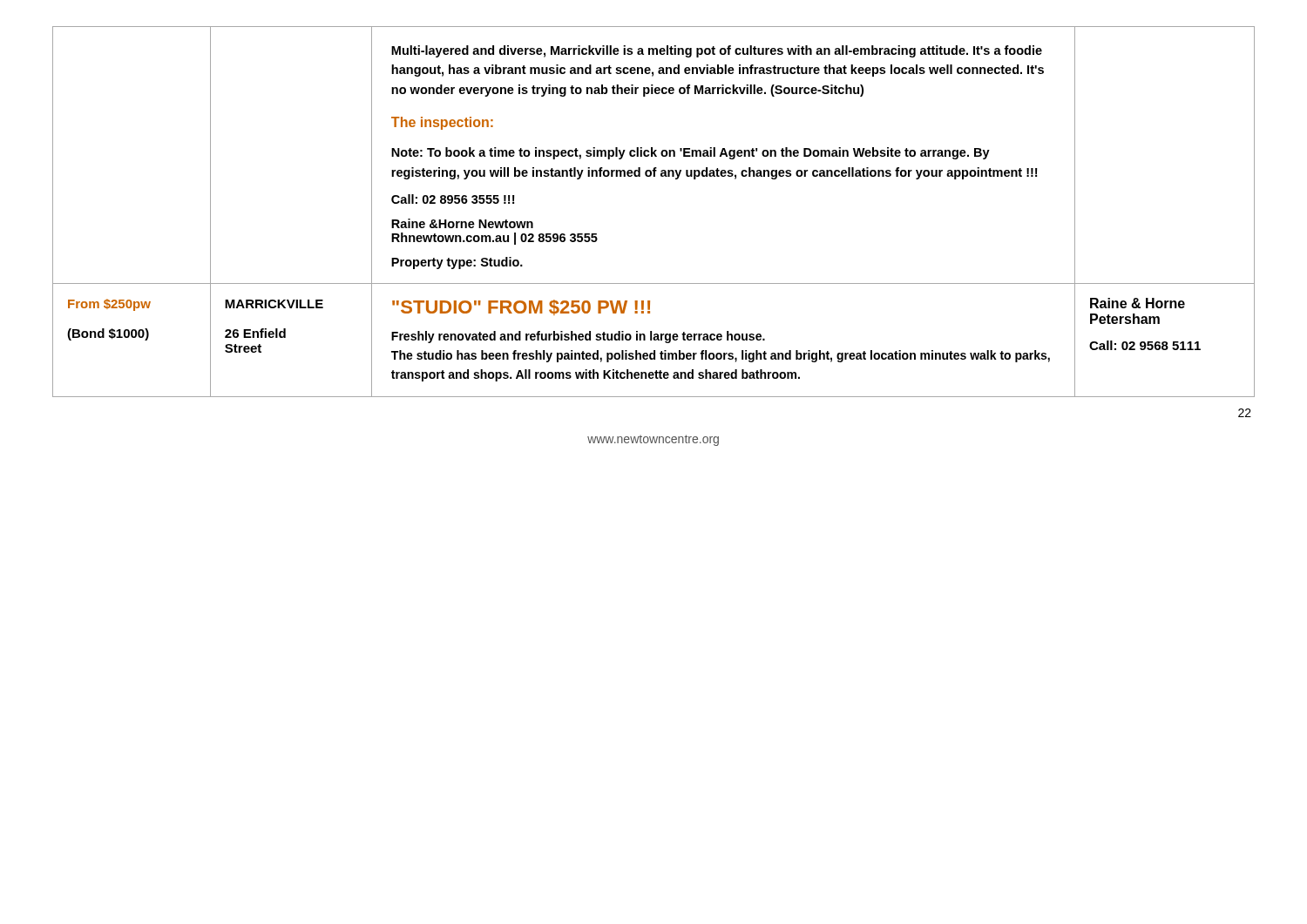Click on the text block that reads "Freshly renovated and refurbished studio in large terrace"
The height and width of the screenshot is (924, 1307).
pyautogui.click(x=721, y=355)
